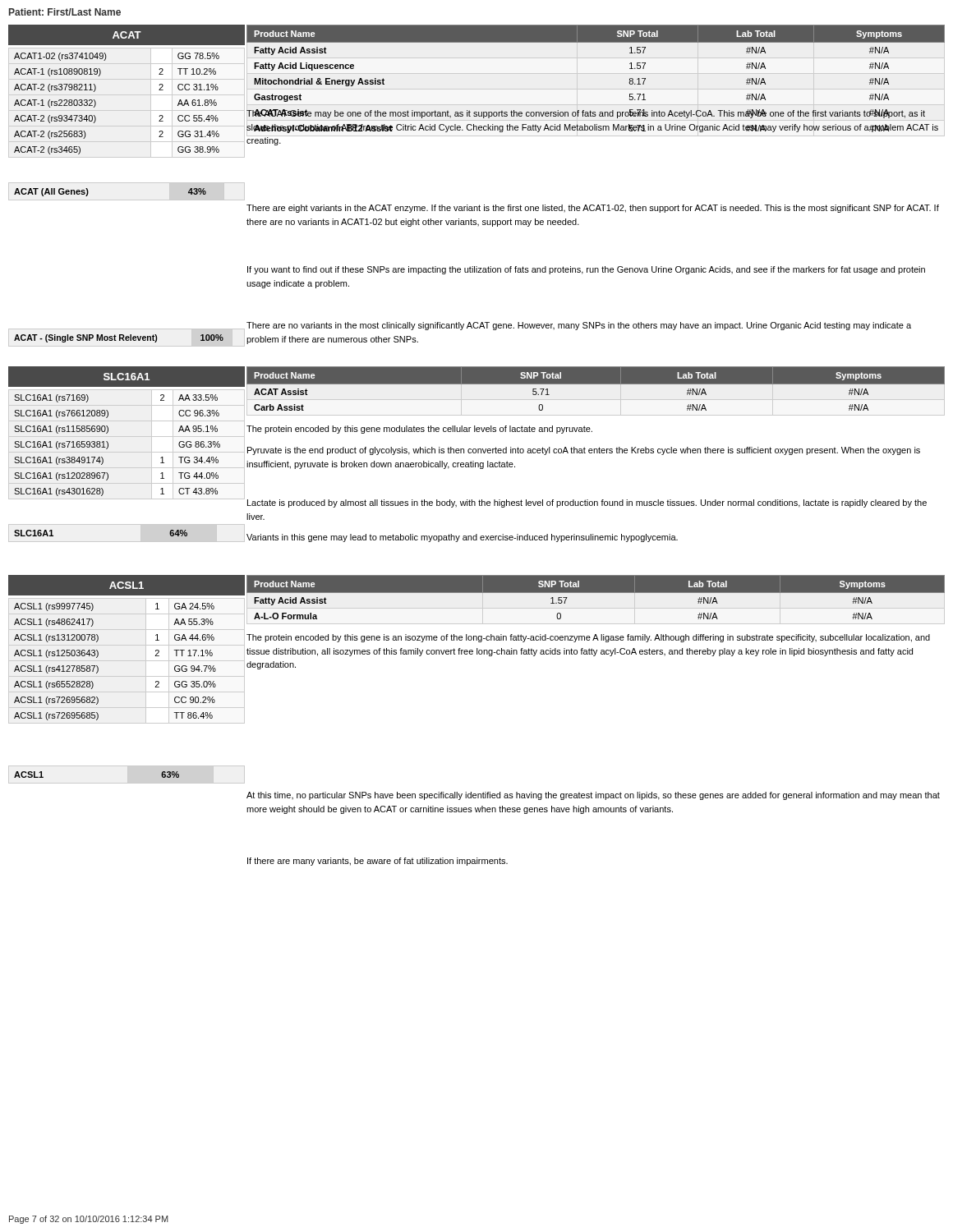Find the table that mentions "63%"

click(127, 774)
